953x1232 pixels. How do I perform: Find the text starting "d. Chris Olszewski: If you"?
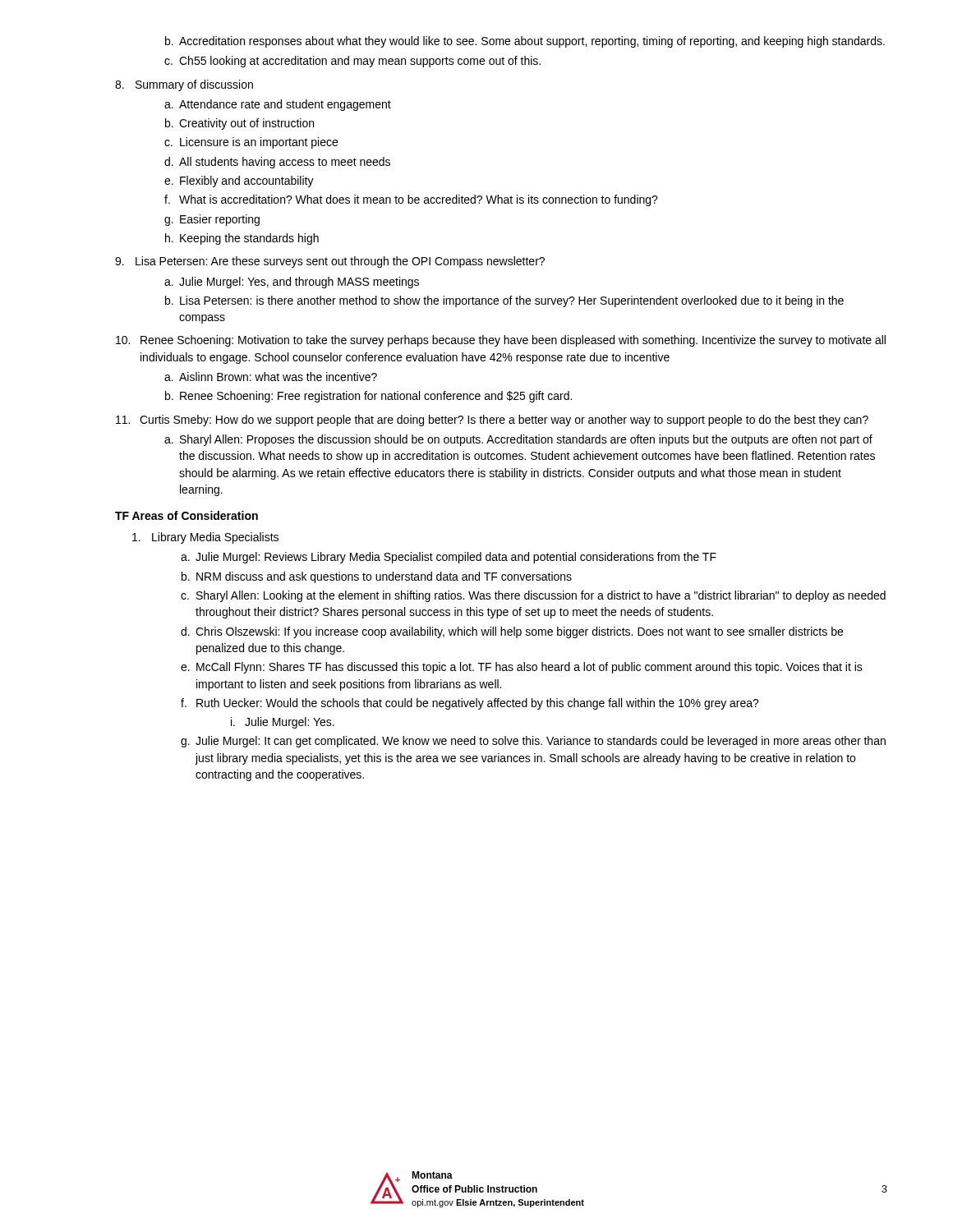pos(534,640)
